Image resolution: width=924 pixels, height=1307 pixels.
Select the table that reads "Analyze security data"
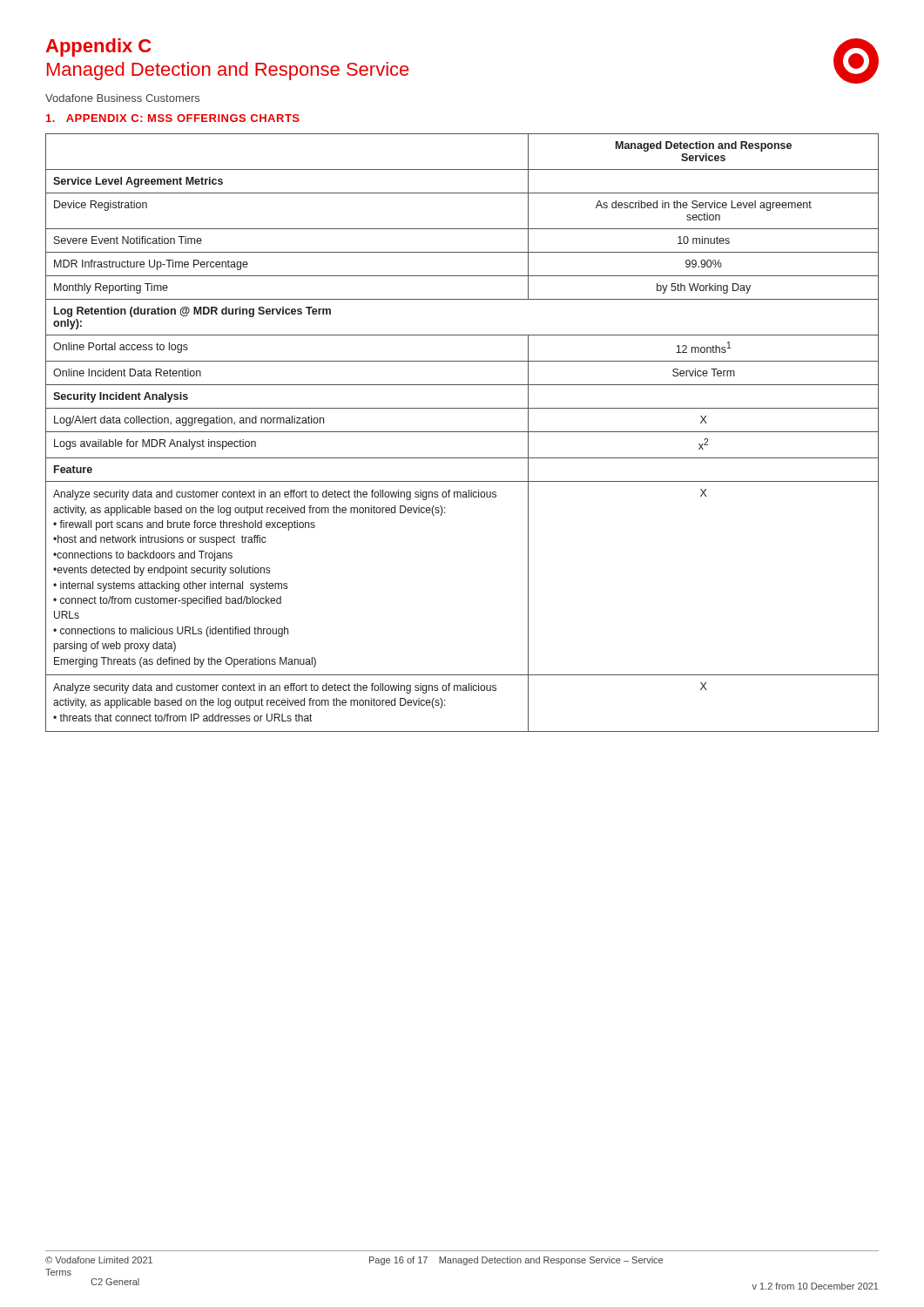462,433
